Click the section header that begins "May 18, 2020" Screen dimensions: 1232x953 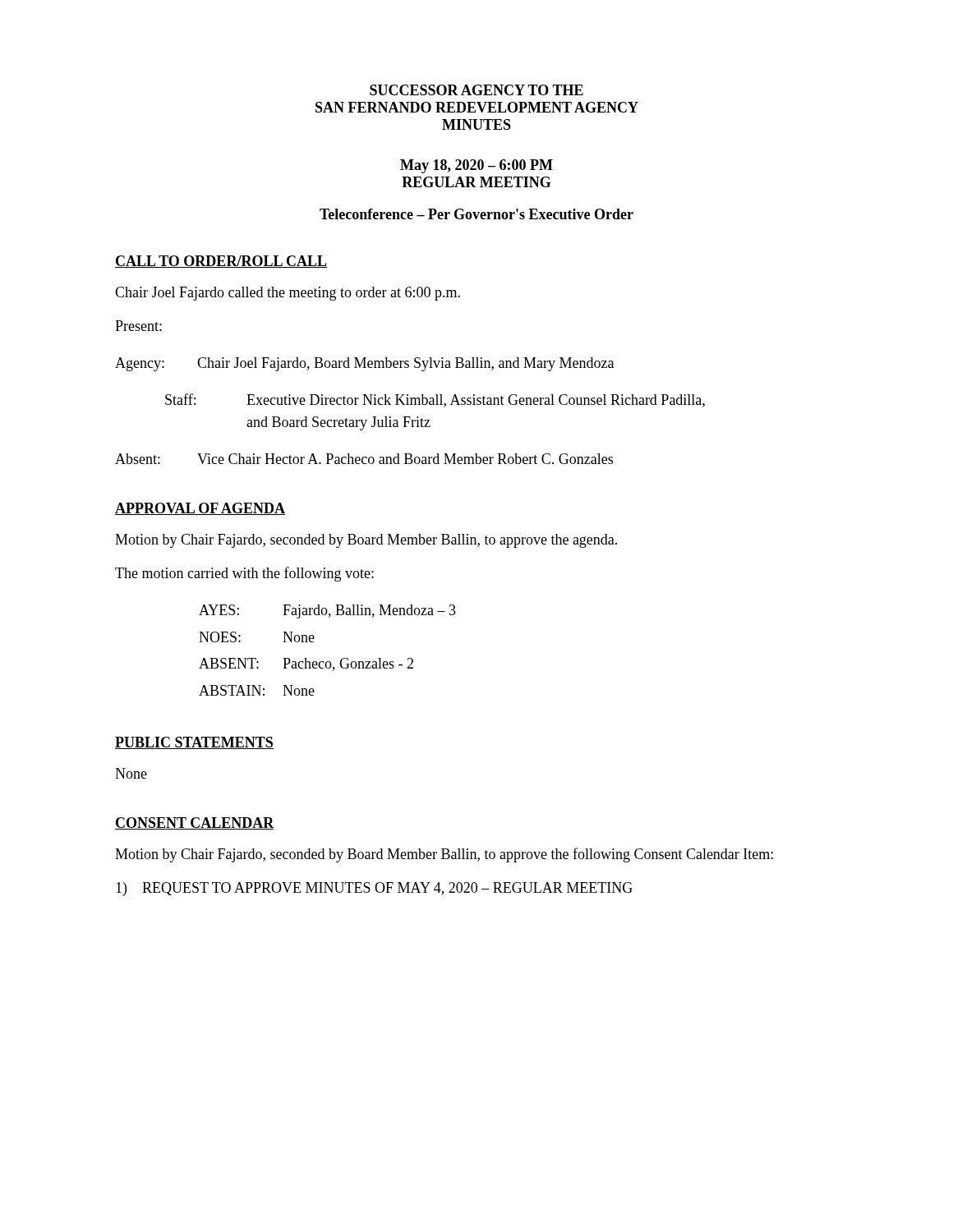[476, 174]
